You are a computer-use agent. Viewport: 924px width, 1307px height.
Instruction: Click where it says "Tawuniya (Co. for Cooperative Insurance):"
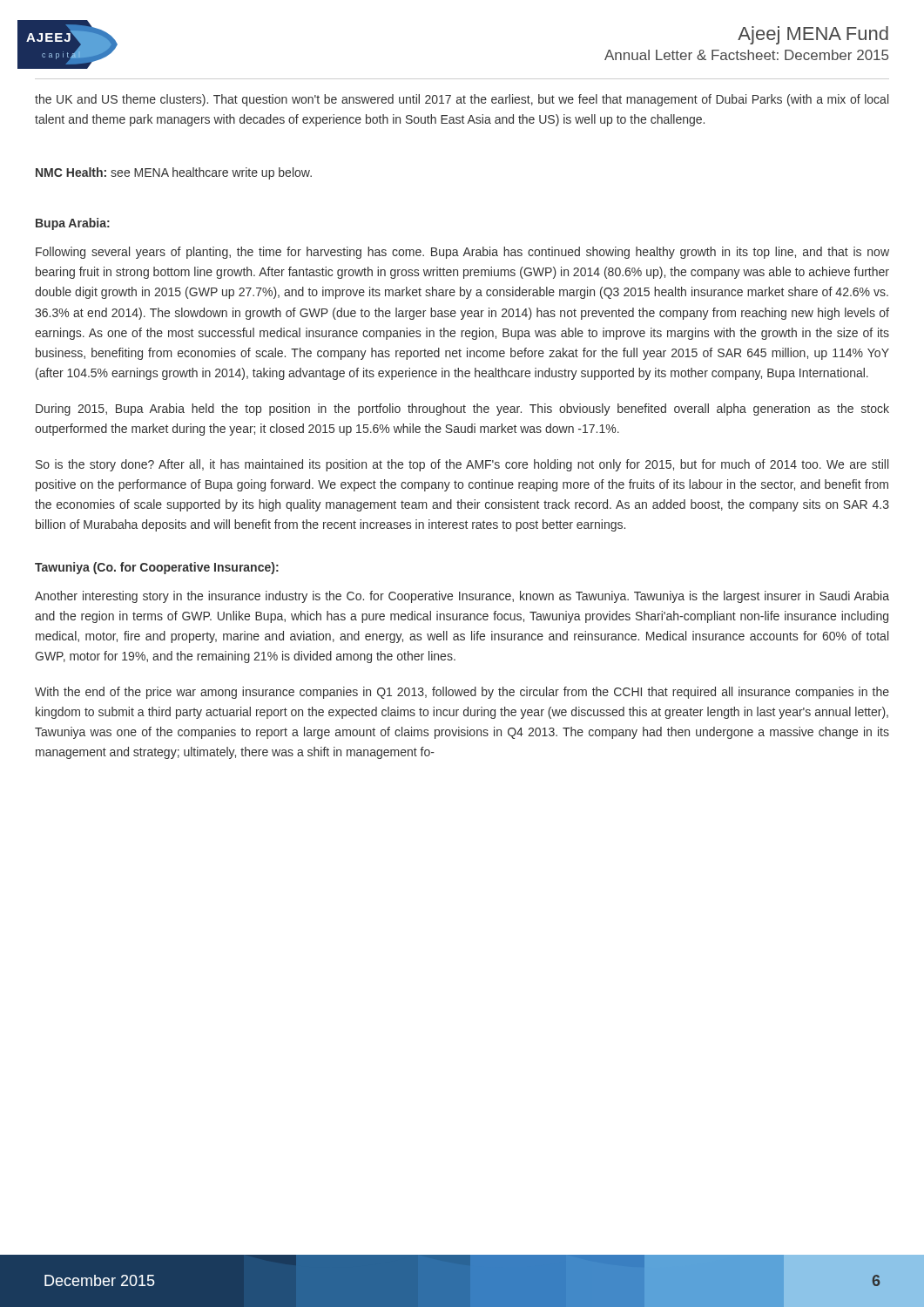tap(157, 567)
